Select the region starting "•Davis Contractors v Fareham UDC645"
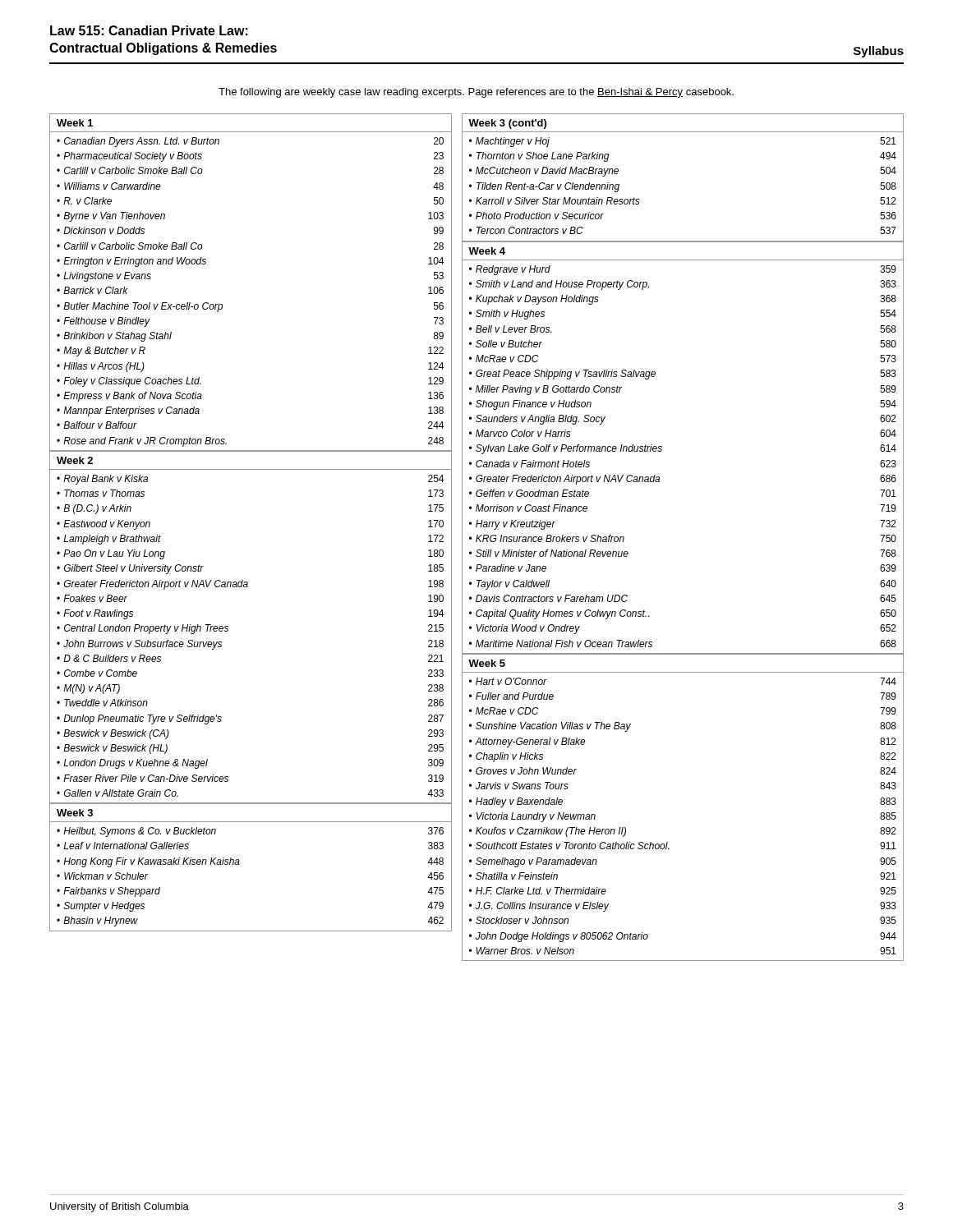Image resolution: width=953 pixels, height=1232 pixels. [560, 598]
